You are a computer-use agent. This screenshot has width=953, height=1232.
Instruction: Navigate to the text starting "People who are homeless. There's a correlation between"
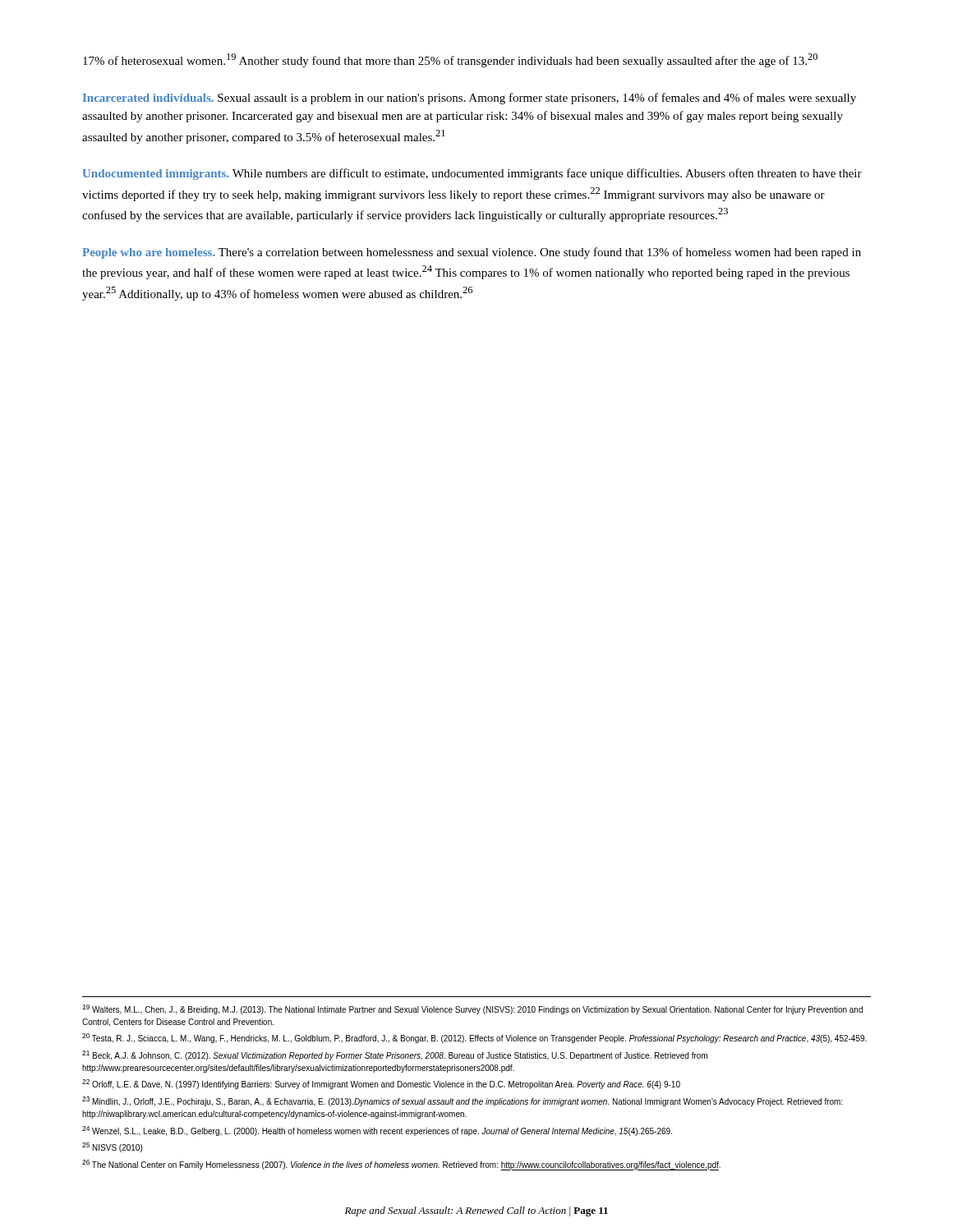coord(472,273)
